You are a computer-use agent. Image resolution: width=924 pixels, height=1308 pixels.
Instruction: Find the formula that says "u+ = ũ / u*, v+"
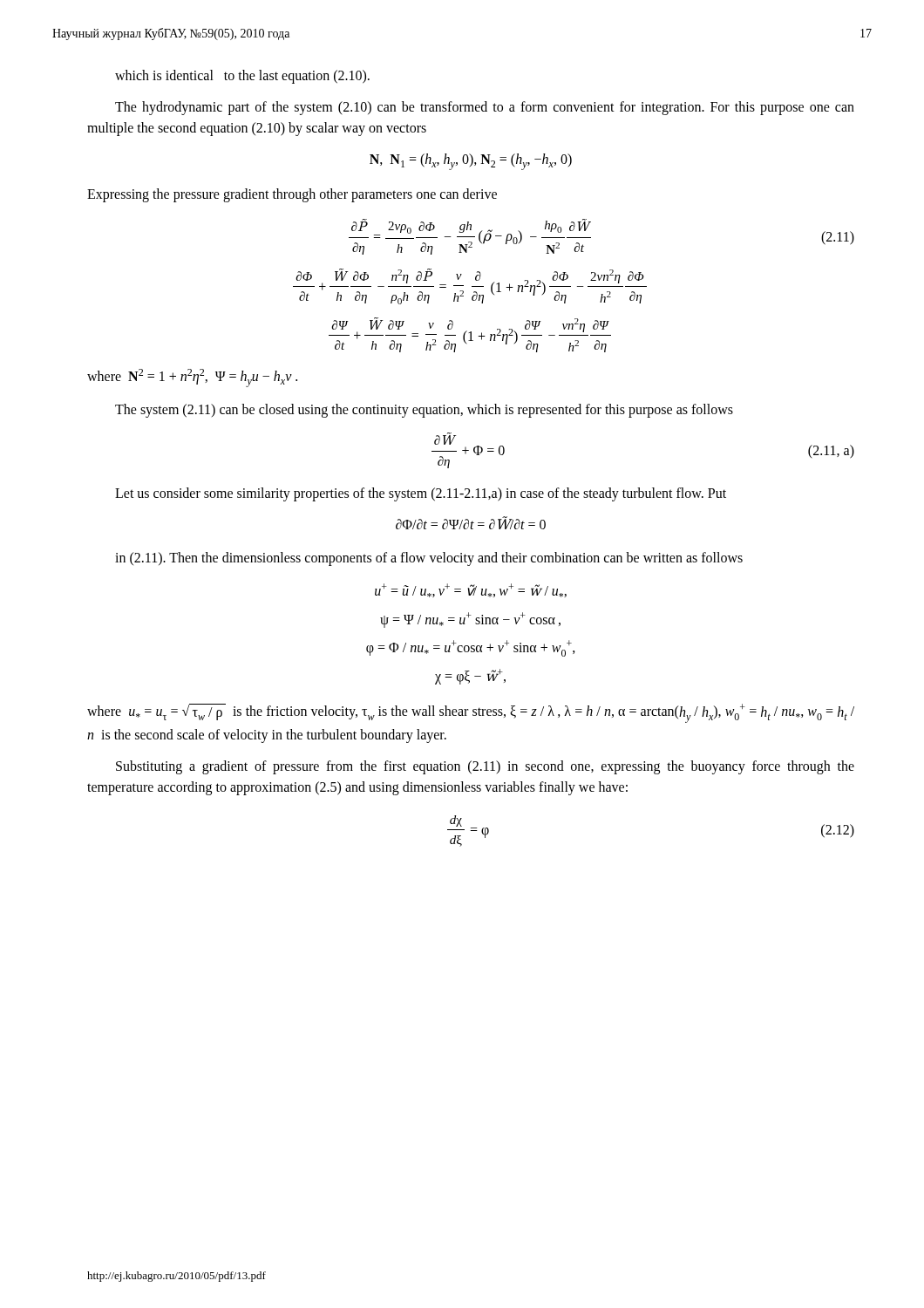click(x=471, y=592)
